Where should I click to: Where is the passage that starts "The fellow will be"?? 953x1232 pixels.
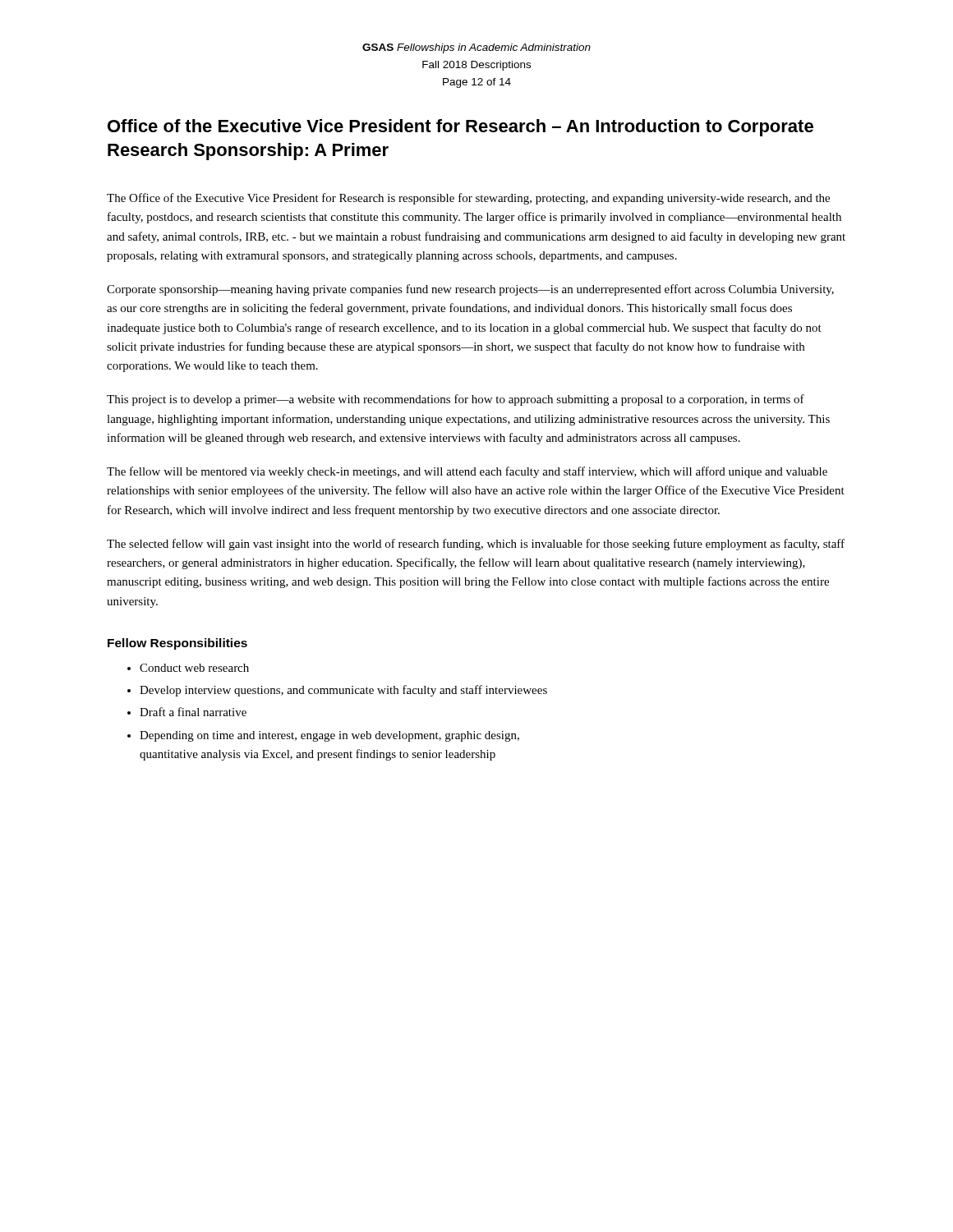point(476,491)
